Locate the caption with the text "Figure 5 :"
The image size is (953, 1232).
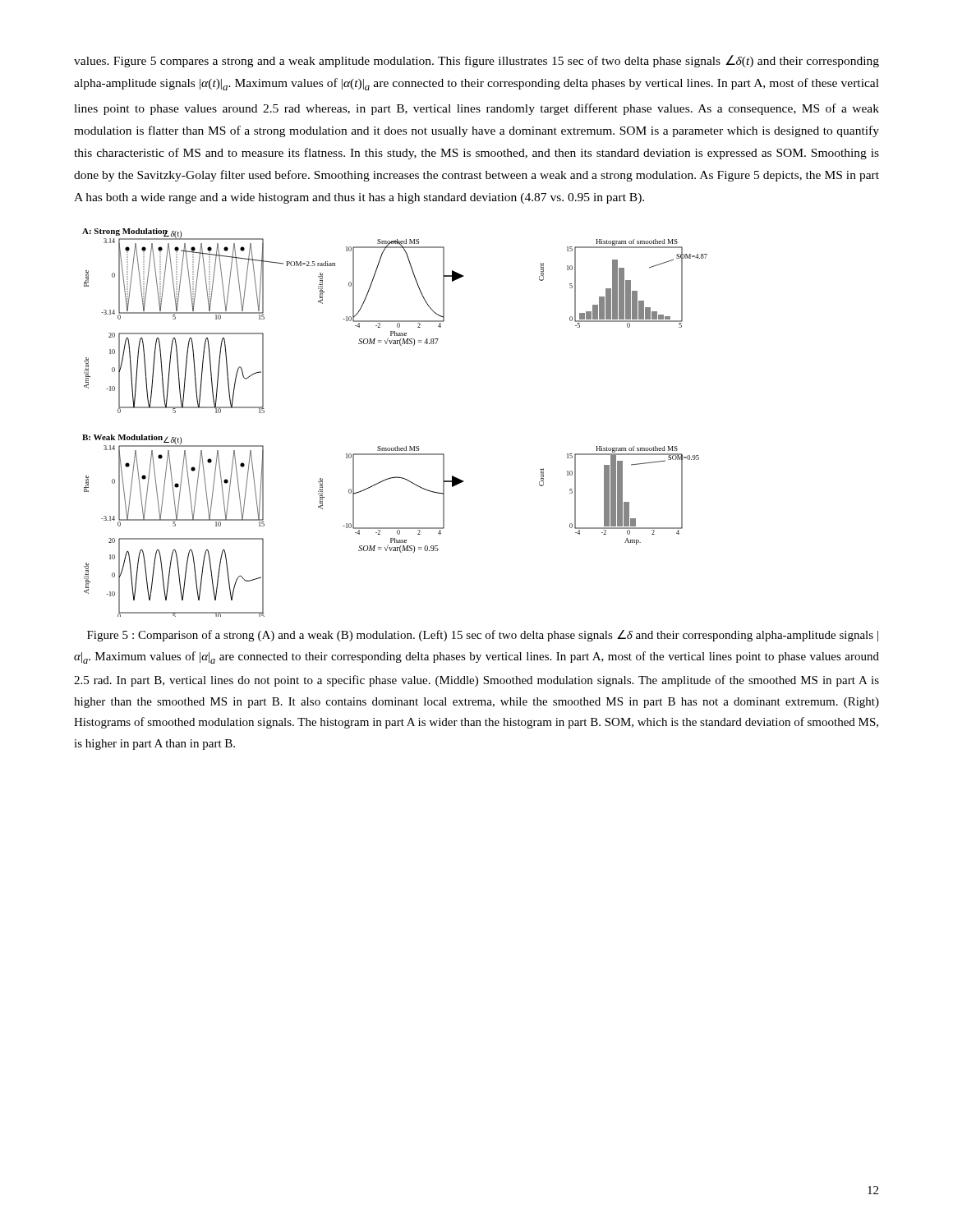coord(476,689)
